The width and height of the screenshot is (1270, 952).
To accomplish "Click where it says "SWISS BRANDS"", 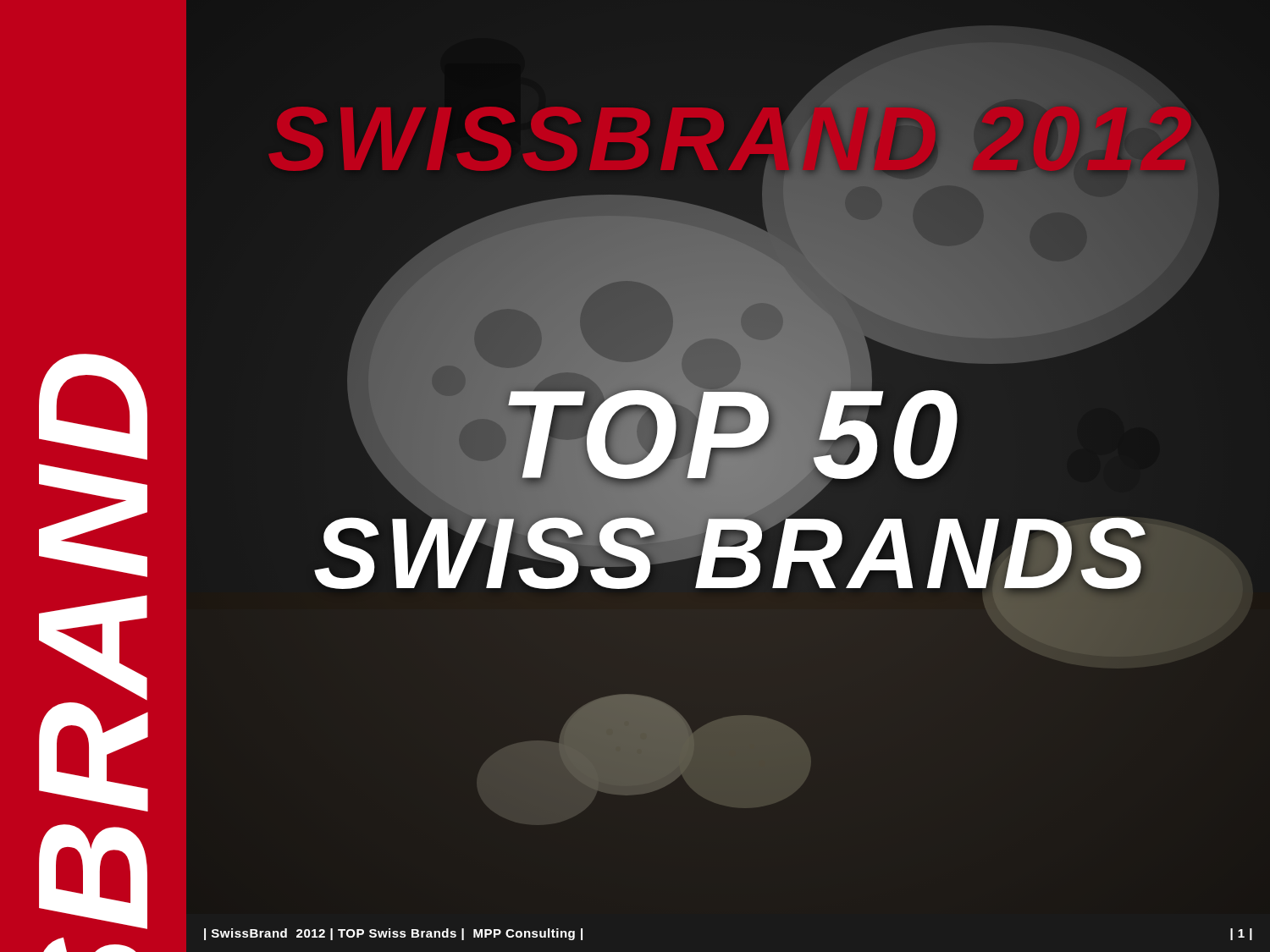I will [732, 553].
